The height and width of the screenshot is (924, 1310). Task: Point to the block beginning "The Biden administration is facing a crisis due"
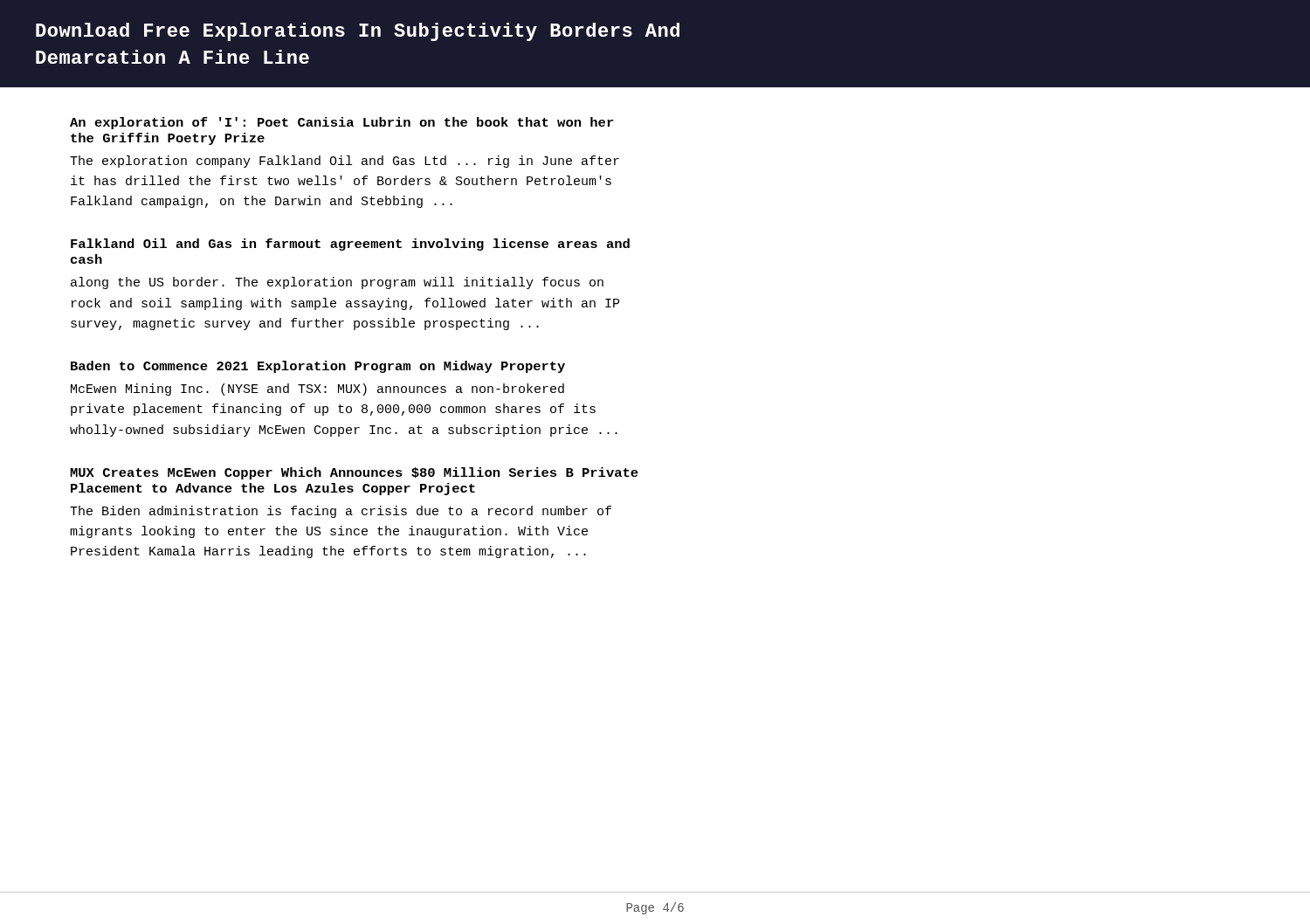341,532
